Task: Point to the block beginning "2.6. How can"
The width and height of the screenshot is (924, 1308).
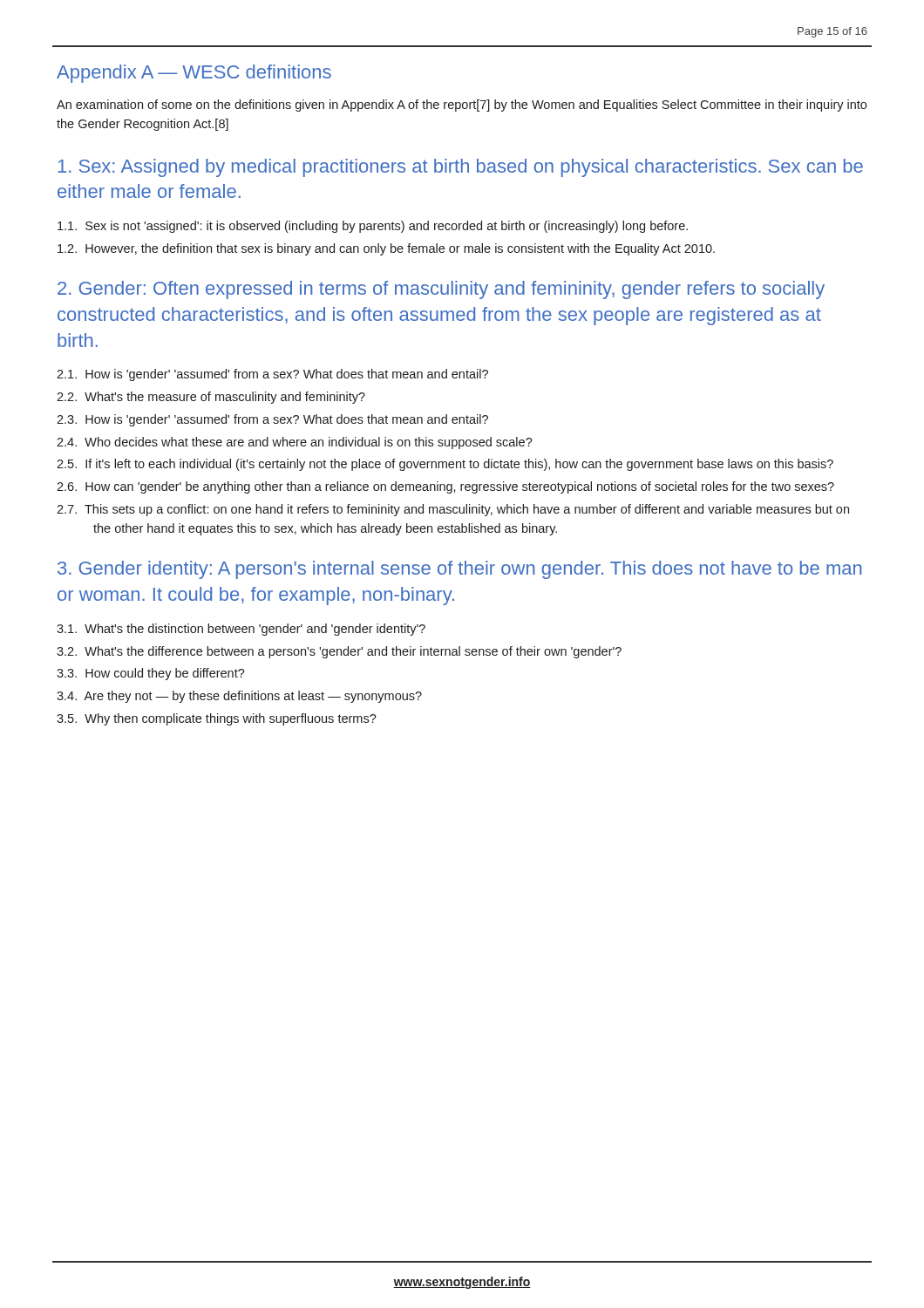Action: point(446,487)
